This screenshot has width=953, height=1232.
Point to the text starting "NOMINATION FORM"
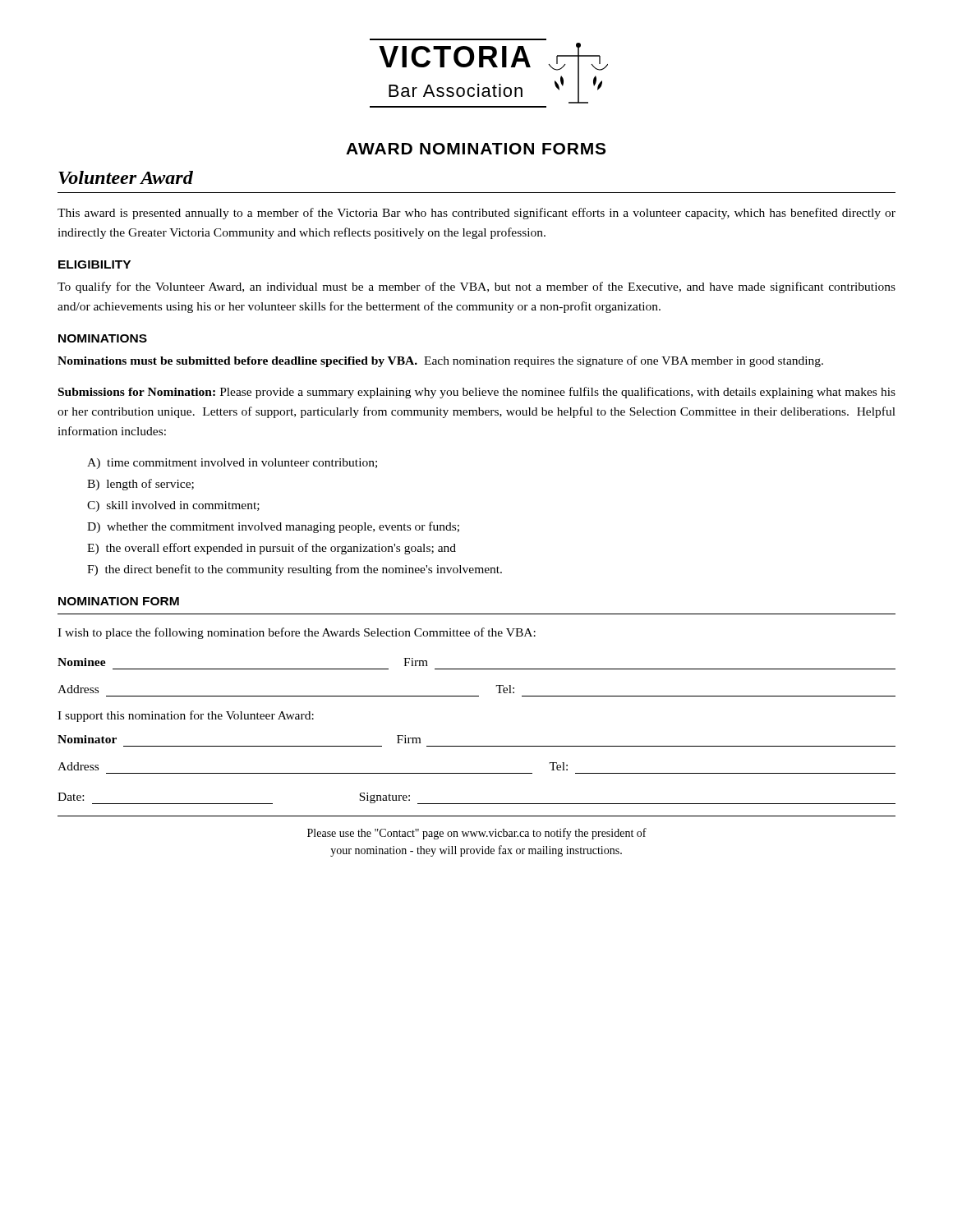(x=119, y=601)
